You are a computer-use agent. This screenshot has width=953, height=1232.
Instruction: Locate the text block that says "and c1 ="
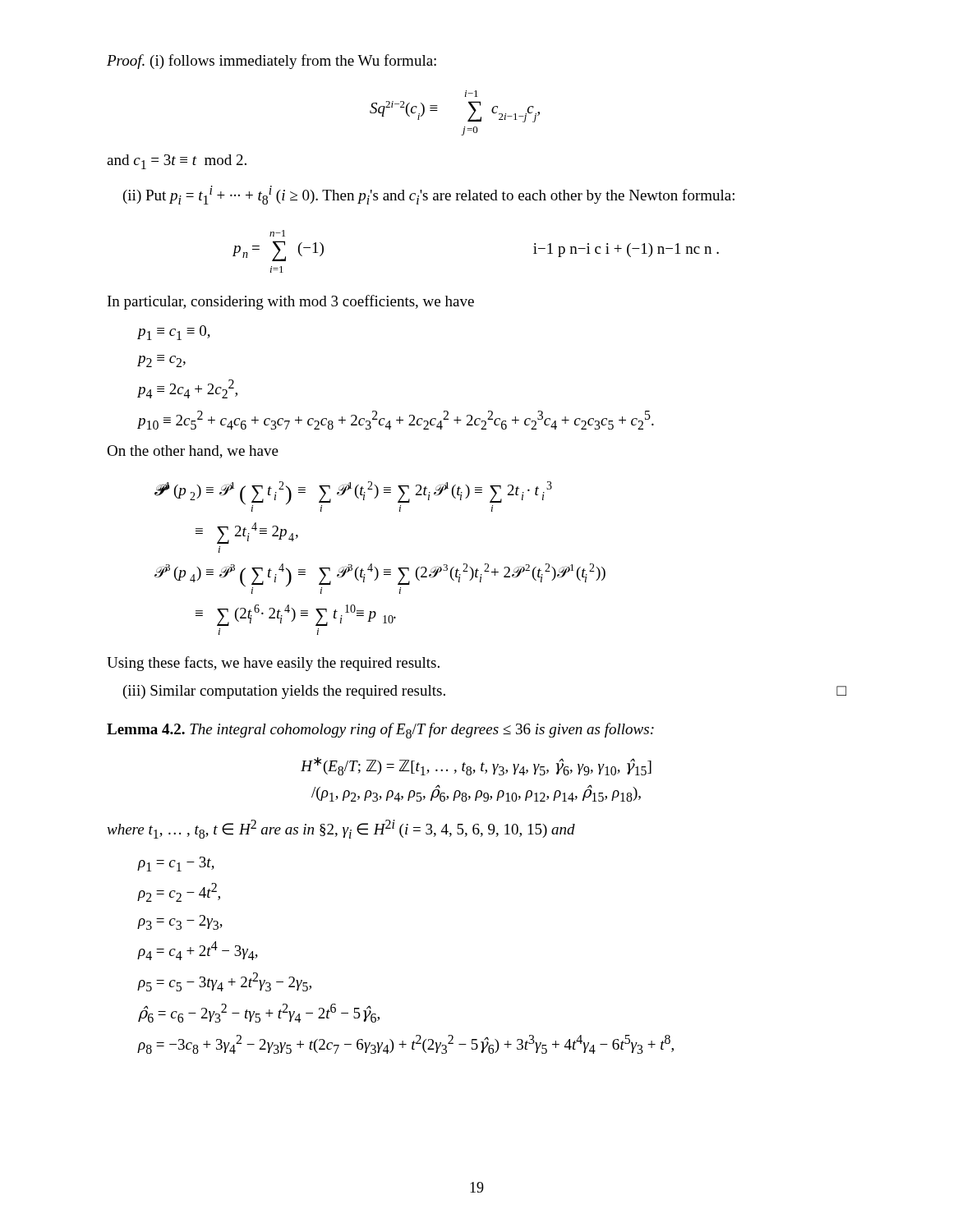point(177,162)
